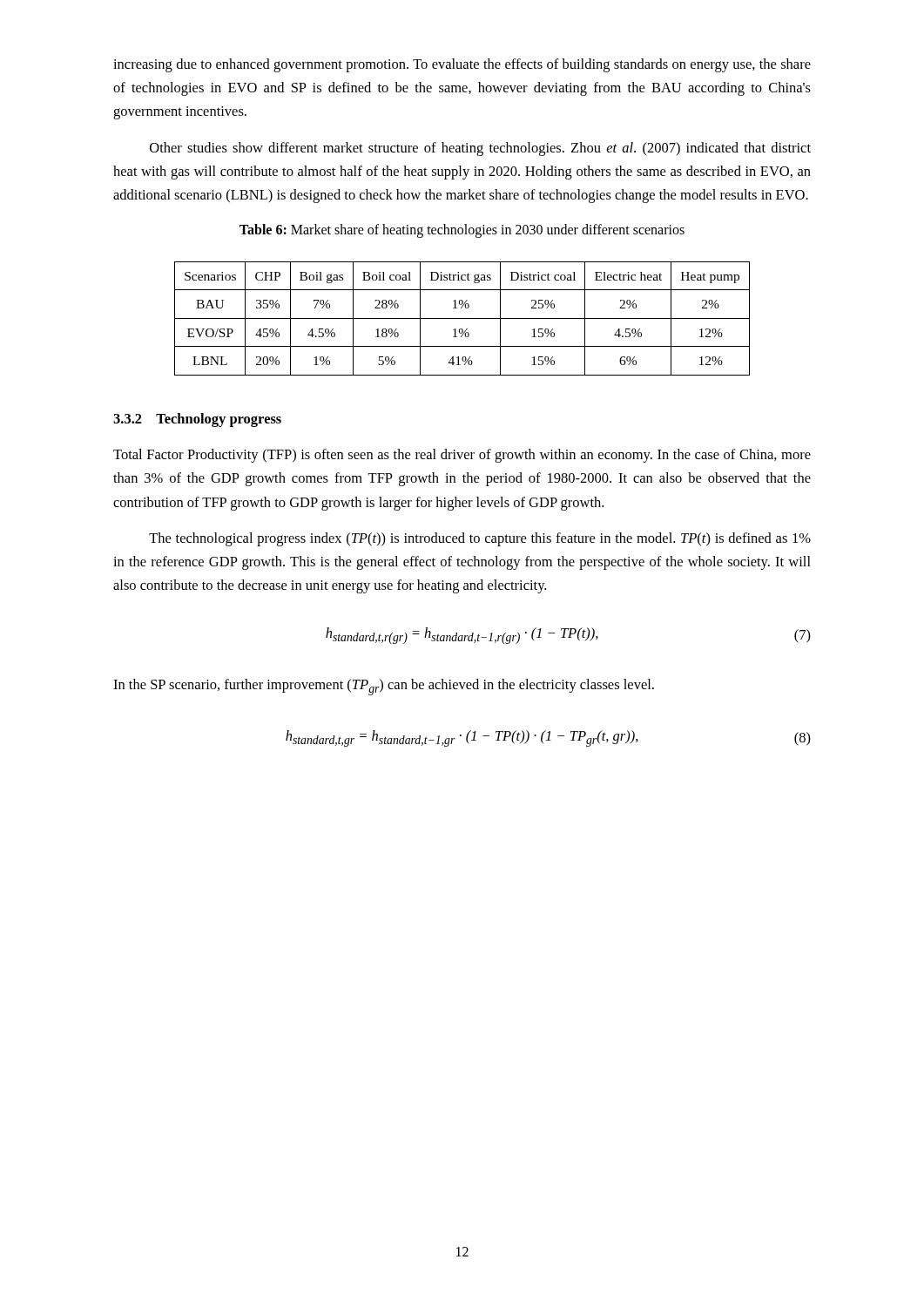Image resolution: width=924 pixels, height=1307 pixels.
Task: Find the passage starting "In the SP scenario, further improvement (TPgr)"
Action: [x=462, y=687]
